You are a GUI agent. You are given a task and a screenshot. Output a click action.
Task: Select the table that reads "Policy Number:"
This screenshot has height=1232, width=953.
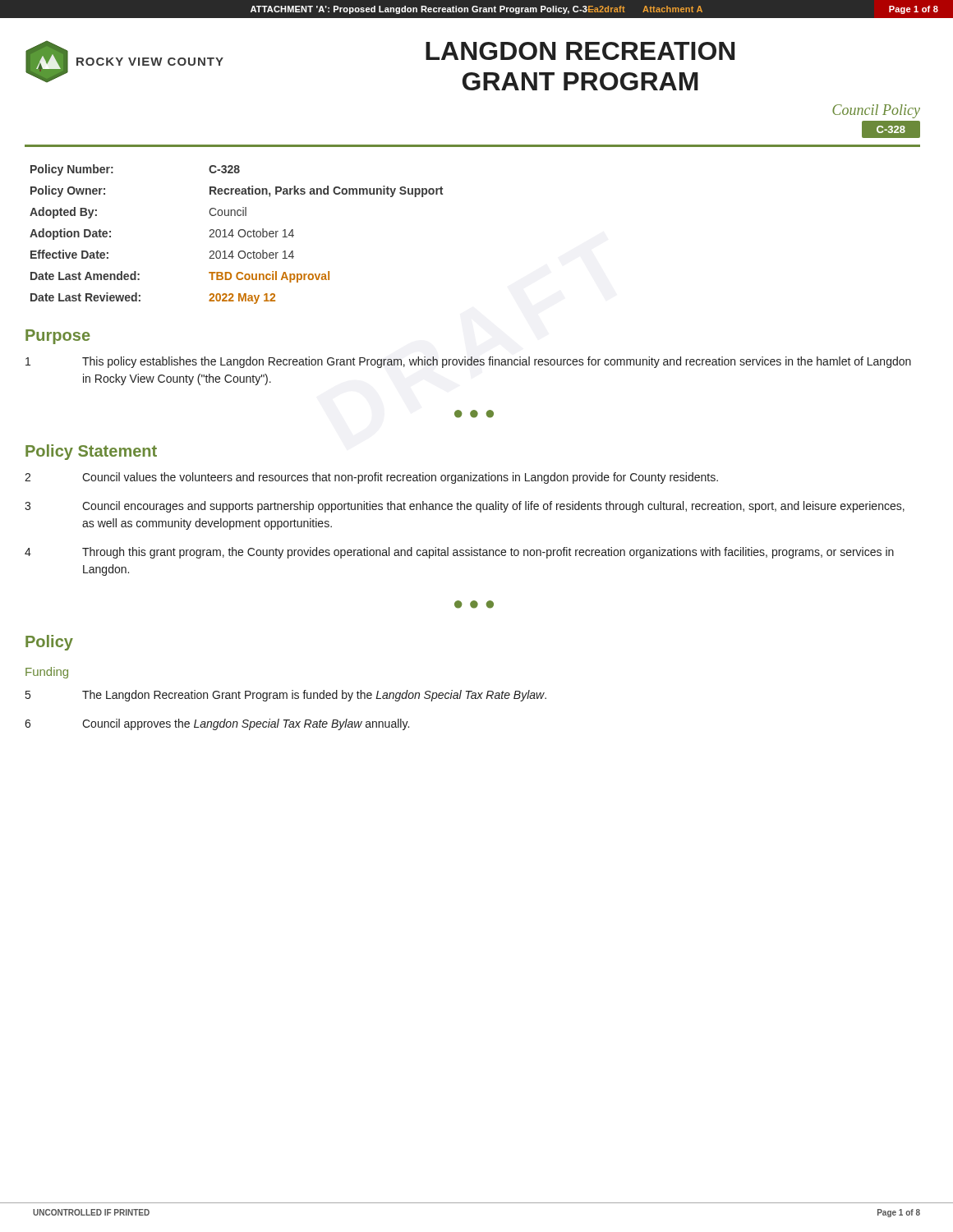472,233
